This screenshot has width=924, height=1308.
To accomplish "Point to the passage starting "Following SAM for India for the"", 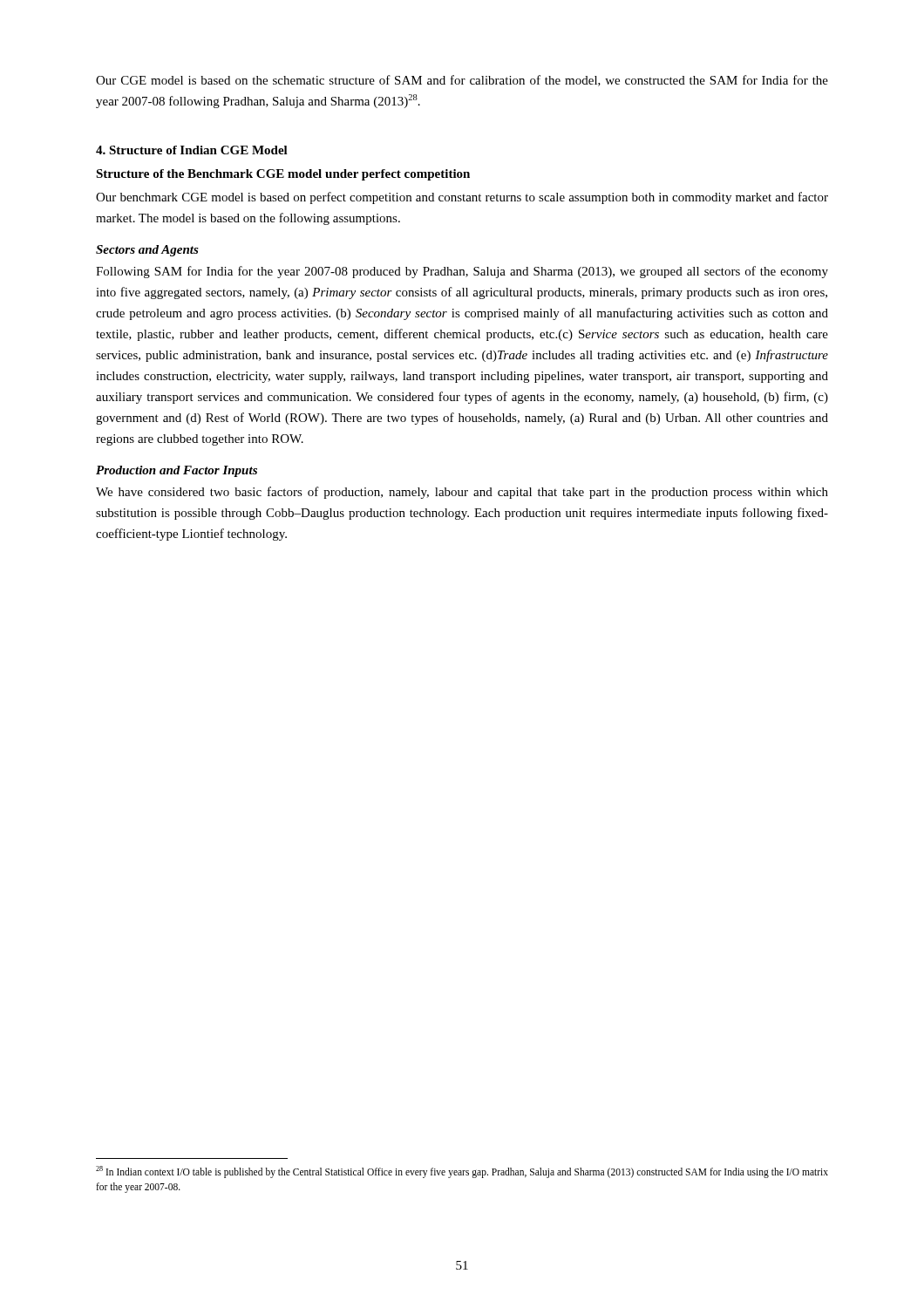I will (462, 355).
